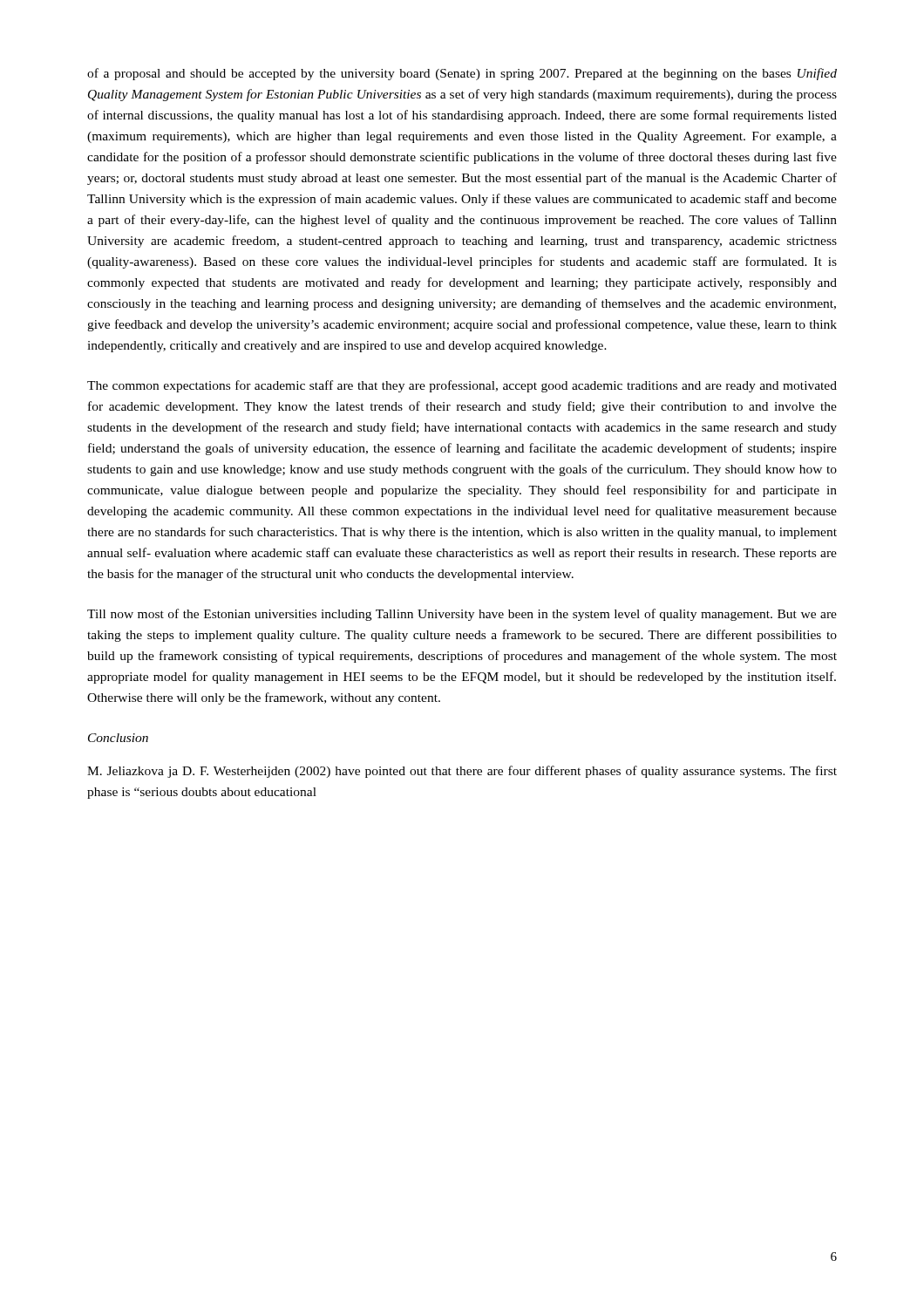The width and height of the screenshot is (924, 1308).
Task: Click a section header
Action: click(x=118, y=738)
